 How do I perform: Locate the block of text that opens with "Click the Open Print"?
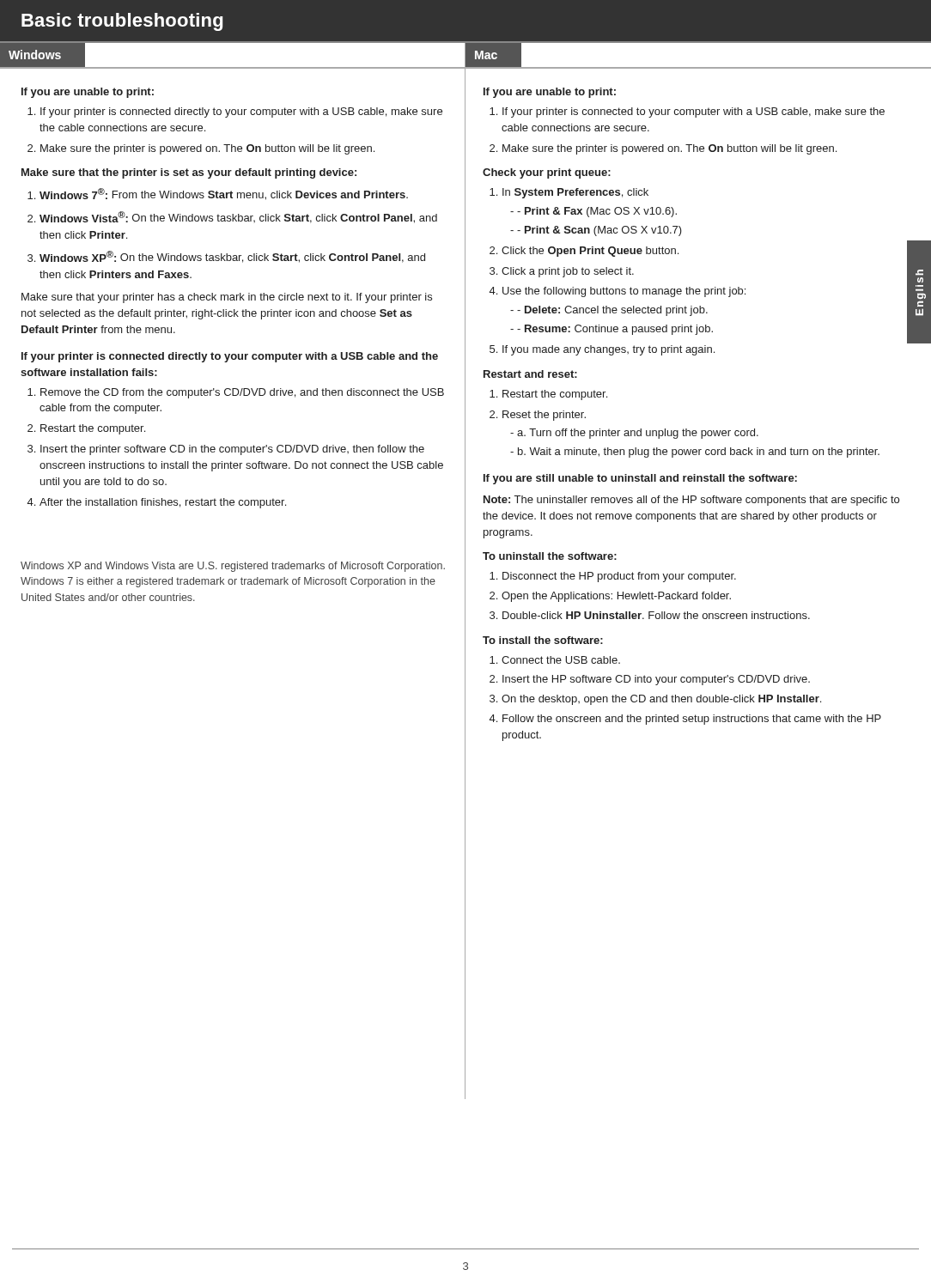[591, 250]
